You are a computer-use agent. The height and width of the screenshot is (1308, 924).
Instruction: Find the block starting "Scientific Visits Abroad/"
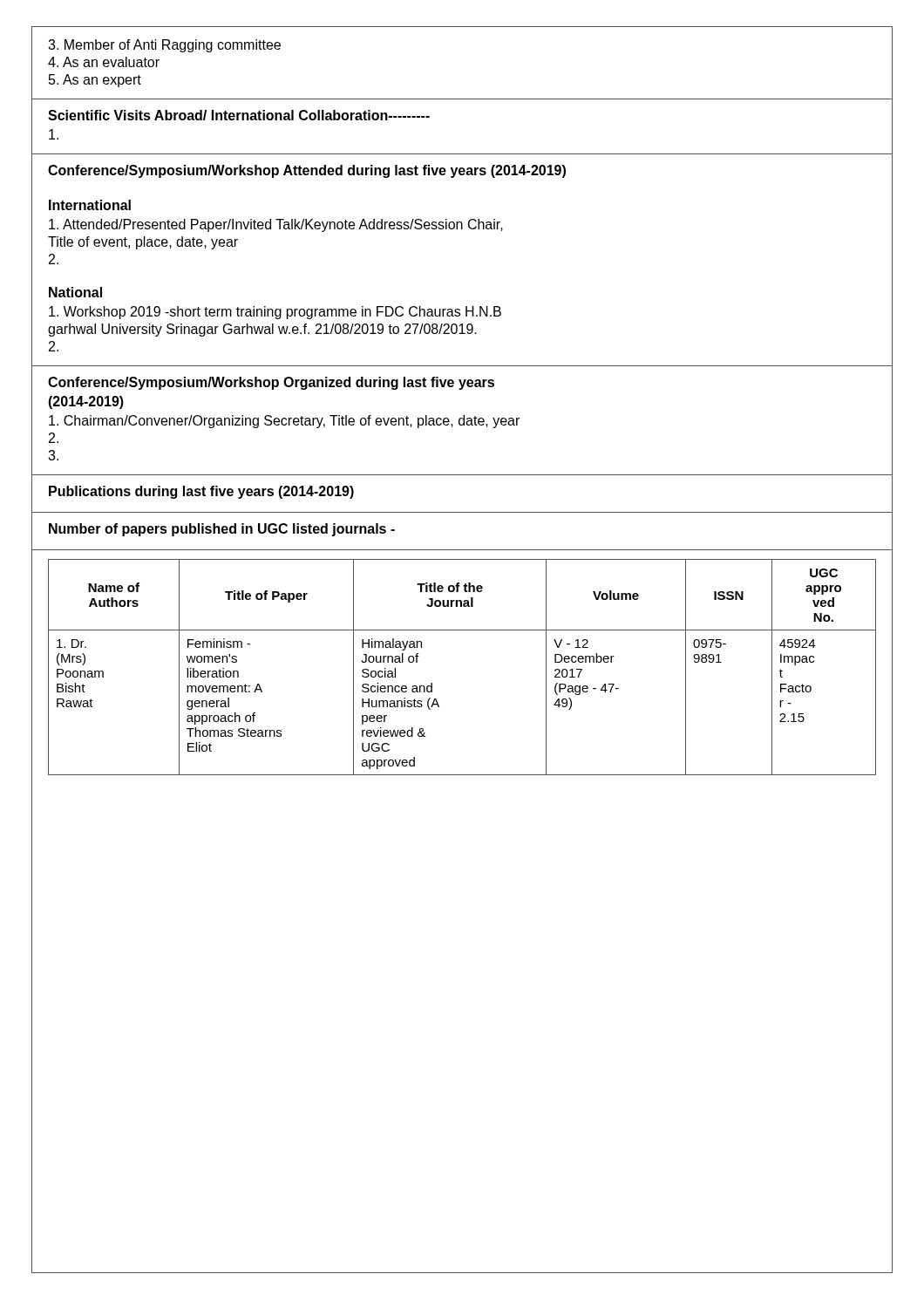coord(239,116)
